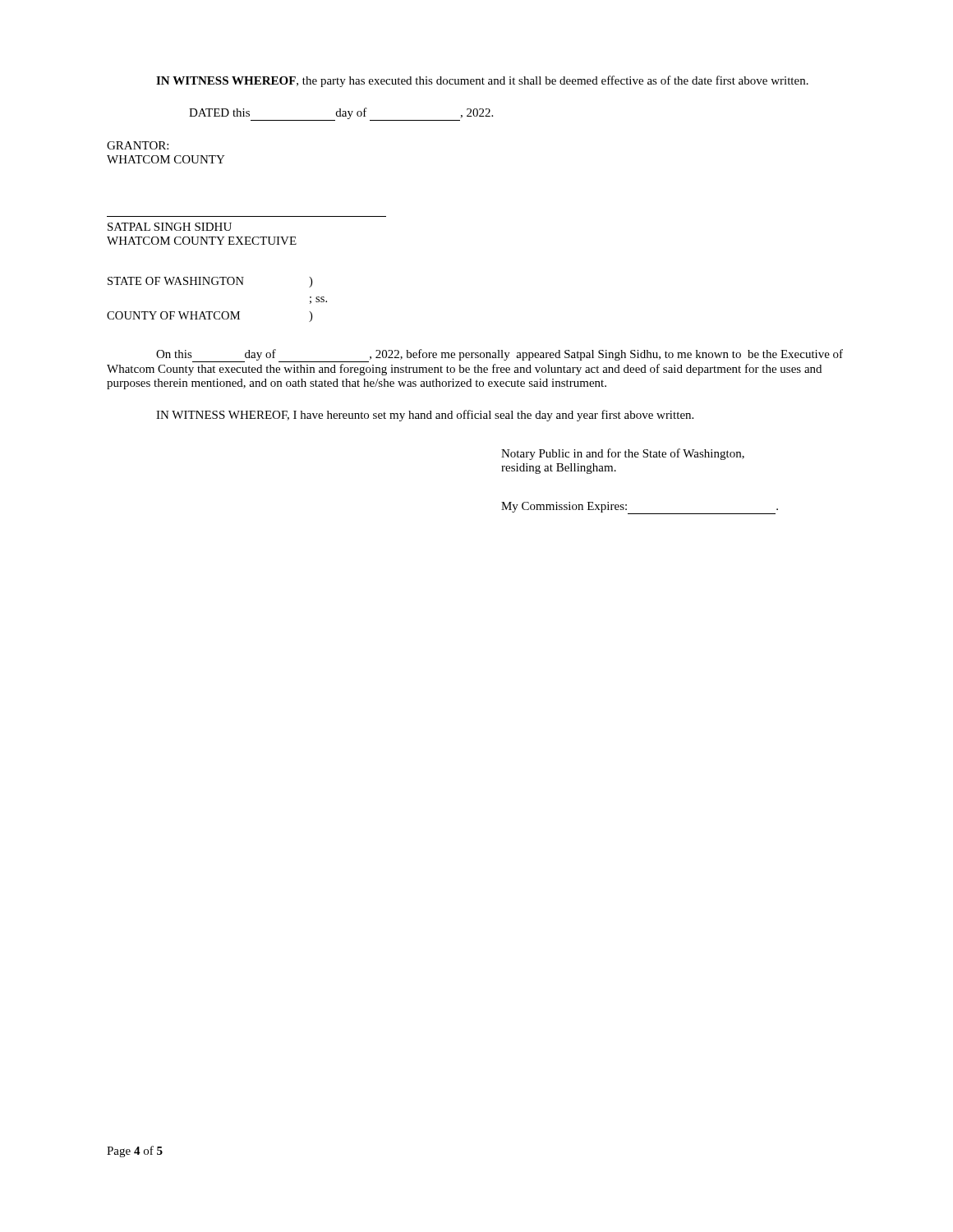
Task: Find the block starting "IN WITNESS WHEREOF, the party"
Action: [x=485, y=81]
